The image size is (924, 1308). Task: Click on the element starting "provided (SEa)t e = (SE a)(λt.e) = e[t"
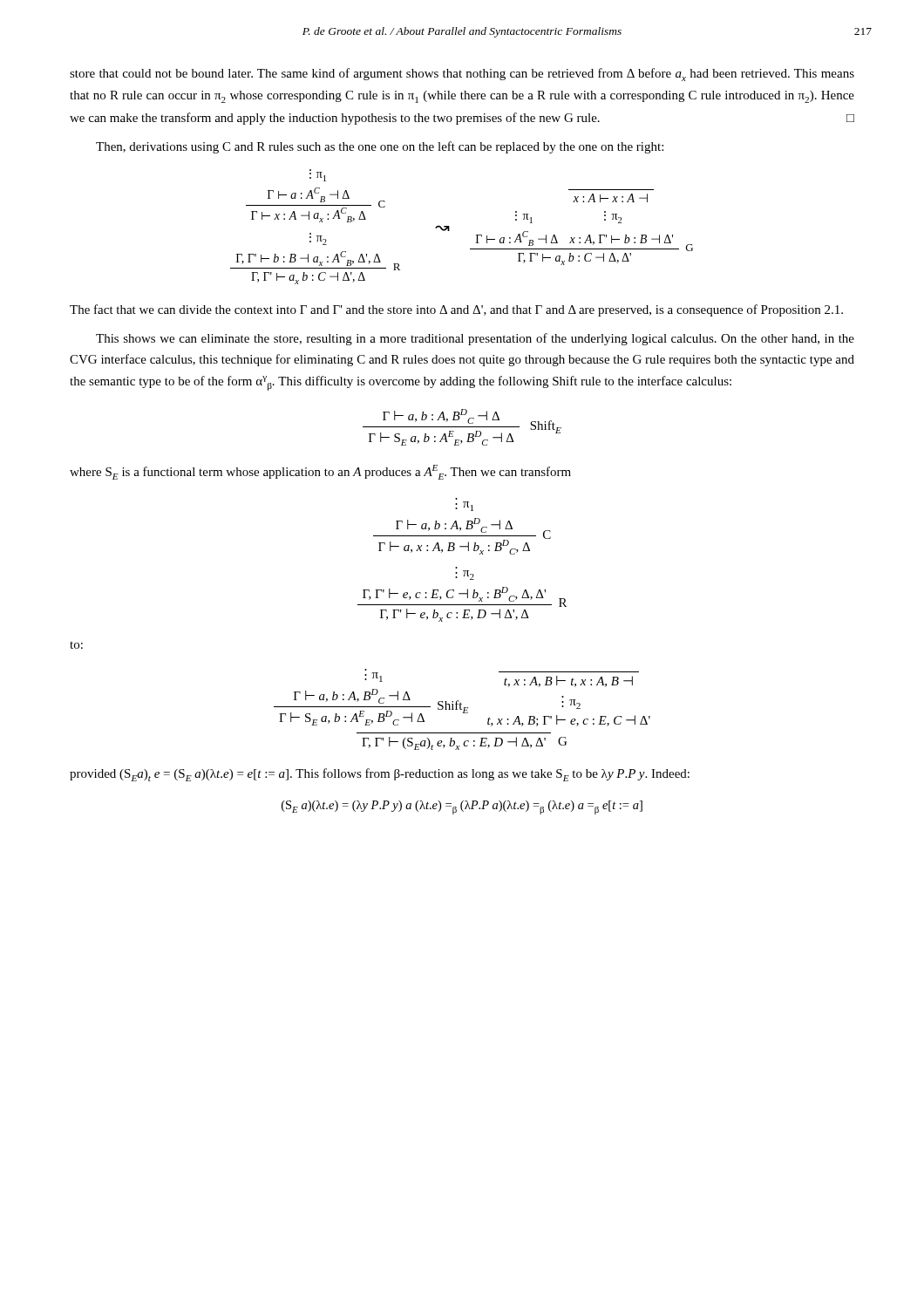point(462,775)
